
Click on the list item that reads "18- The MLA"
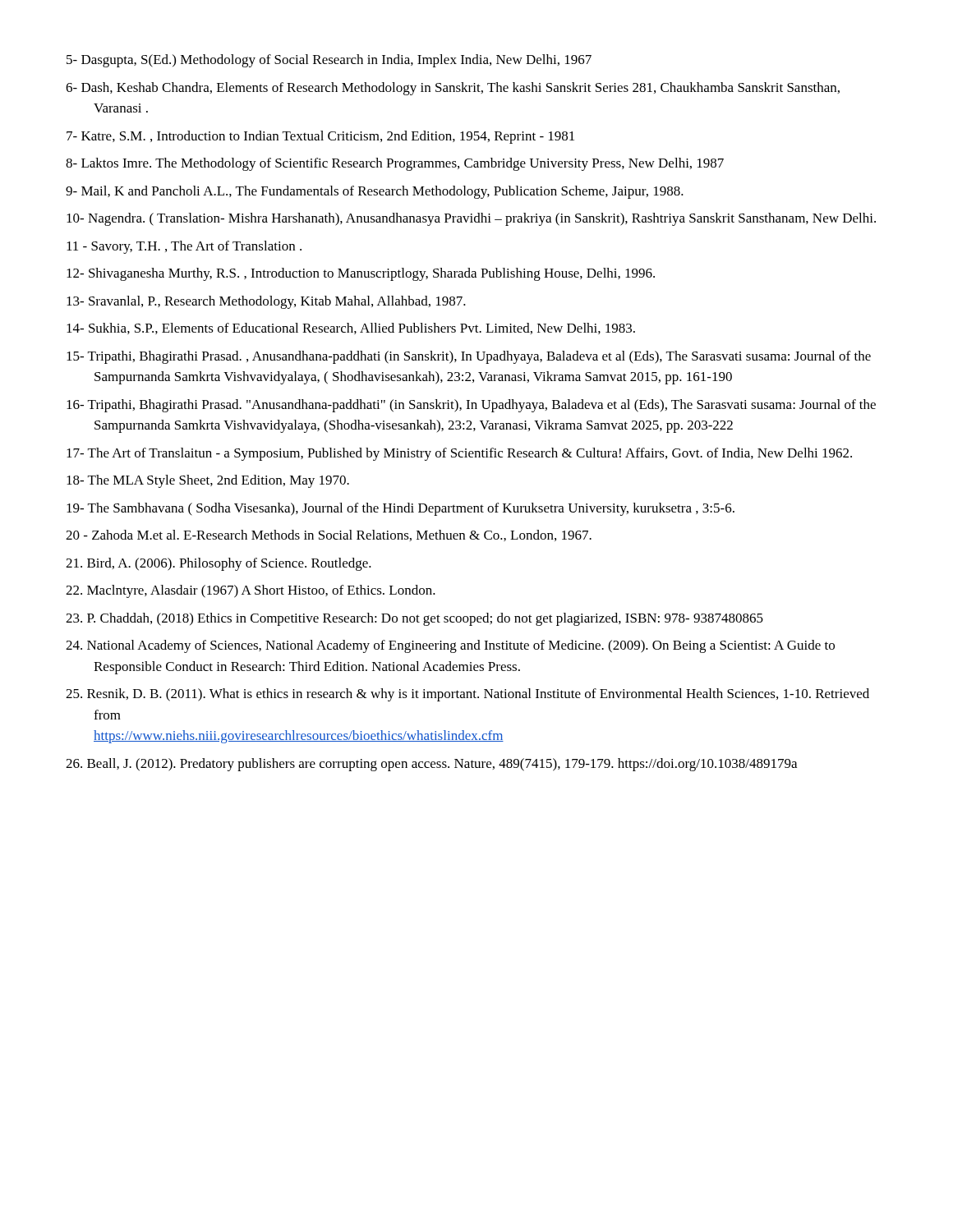click(208, 480)
